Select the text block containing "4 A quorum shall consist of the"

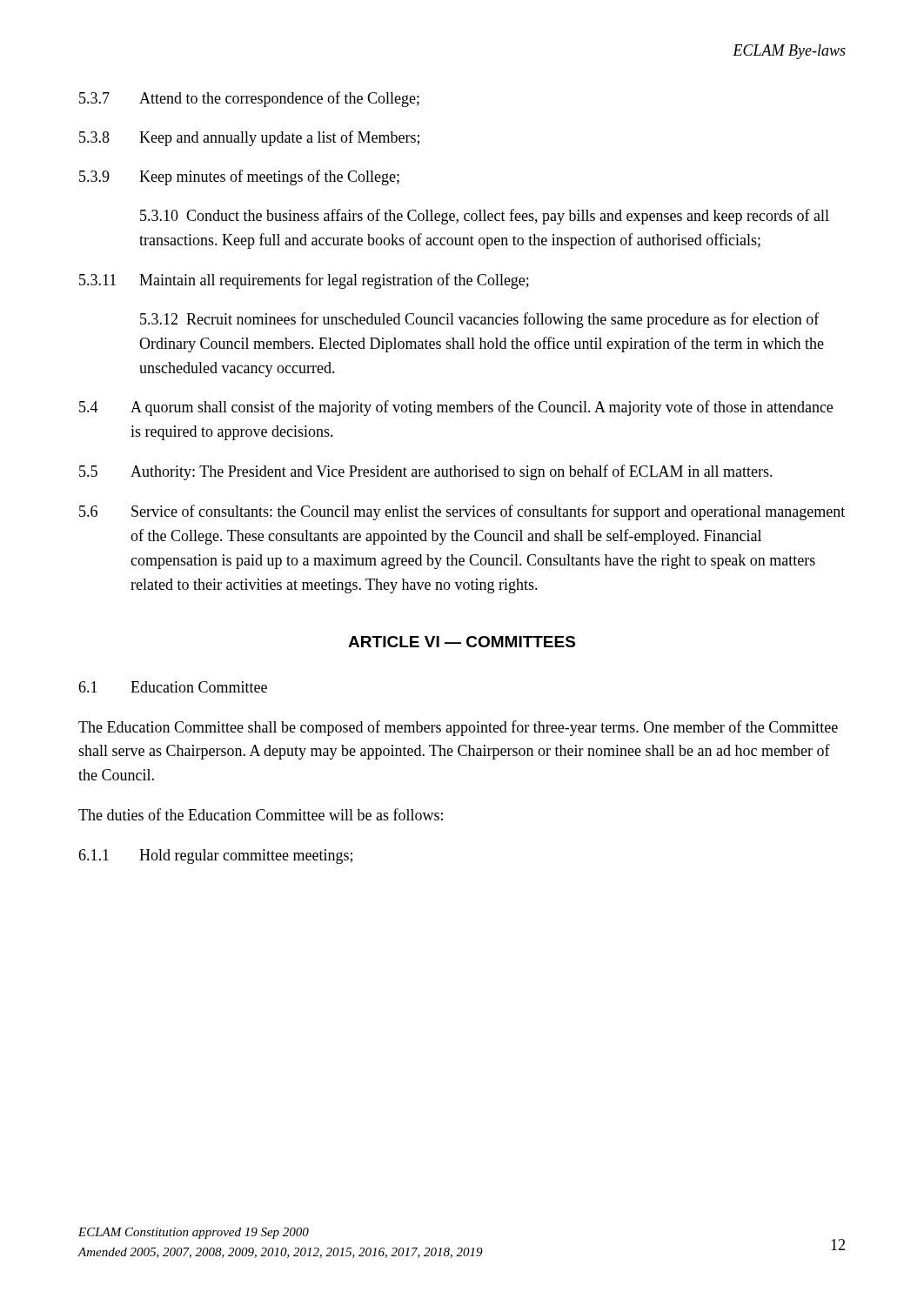tap(462, 420)
